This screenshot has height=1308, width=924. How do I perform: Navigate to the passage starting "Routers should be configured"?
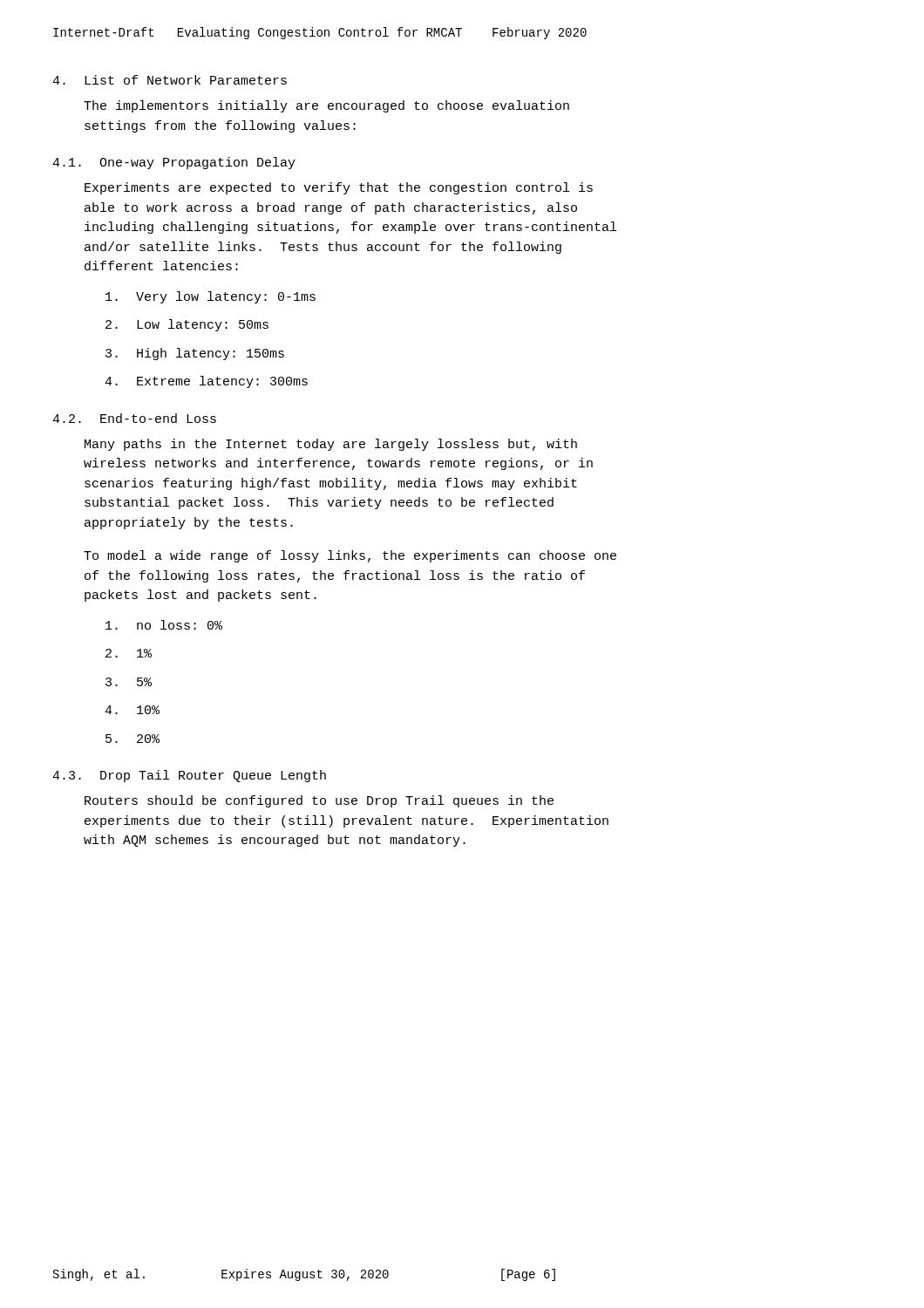347,821
